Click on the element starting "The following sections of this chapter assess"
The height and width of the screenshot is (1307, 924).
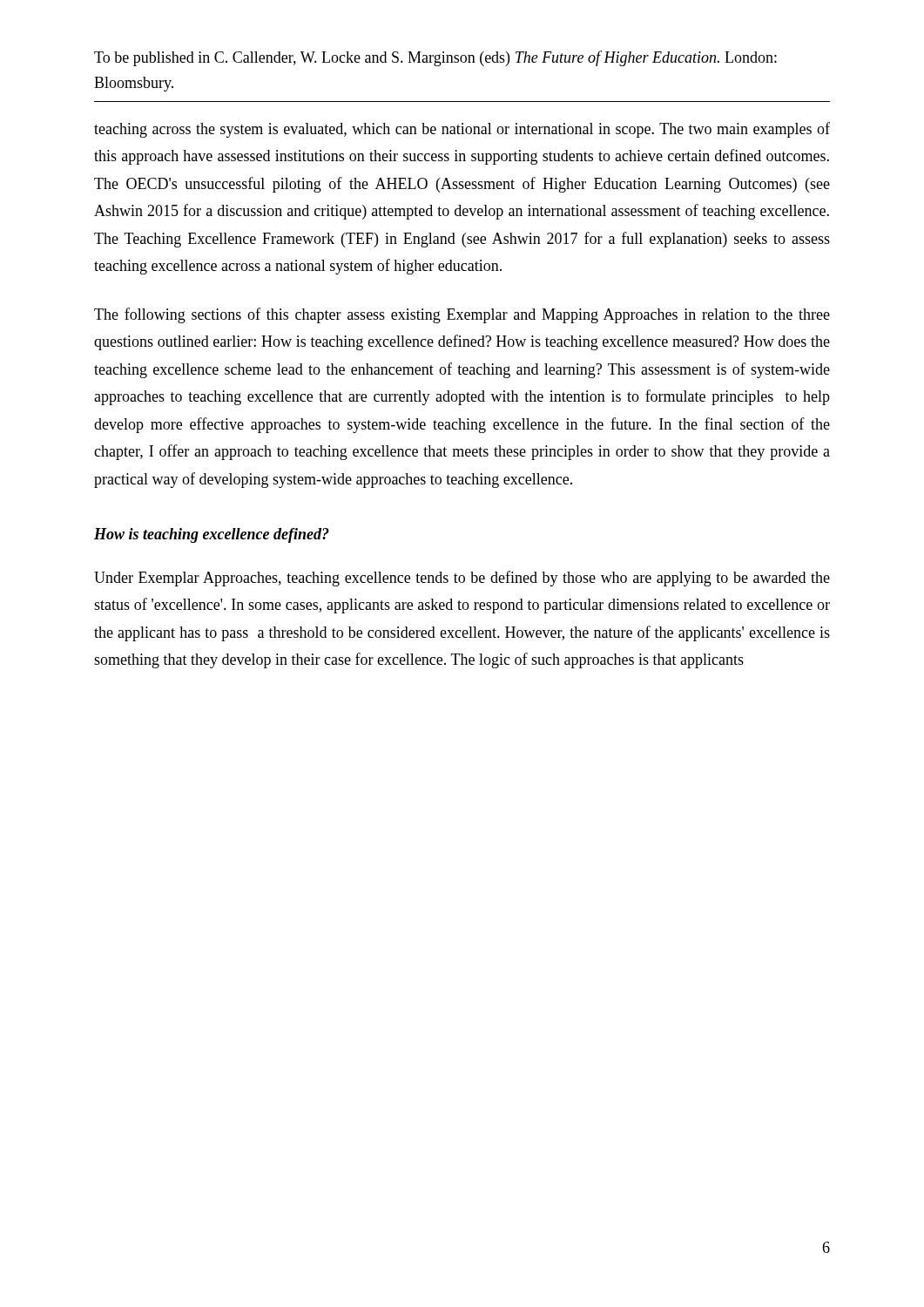[462, 397]
